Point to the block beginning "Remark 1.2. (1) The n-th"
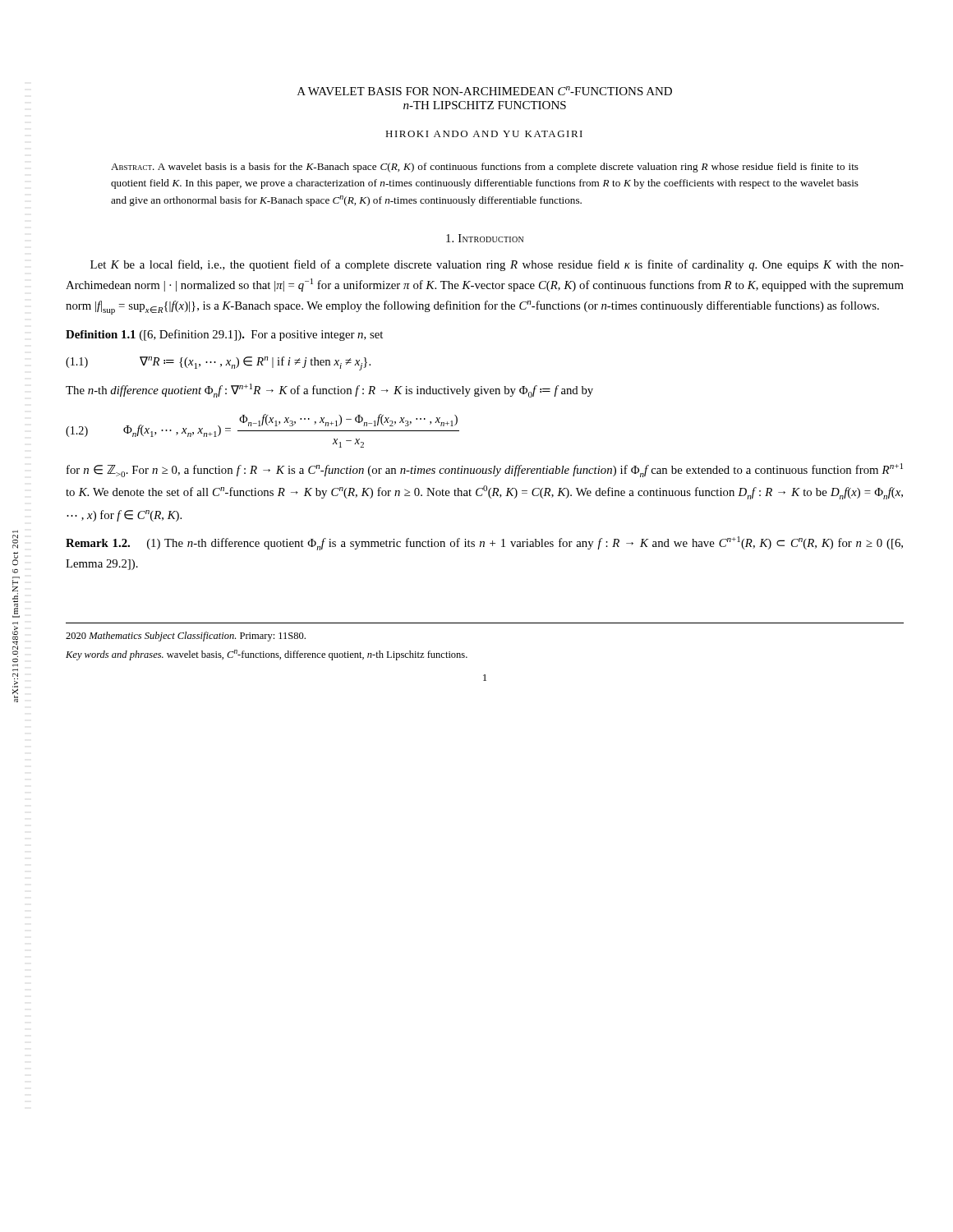Image resolution: width=953 pixels, height=1232 pixels. [485, 553]
